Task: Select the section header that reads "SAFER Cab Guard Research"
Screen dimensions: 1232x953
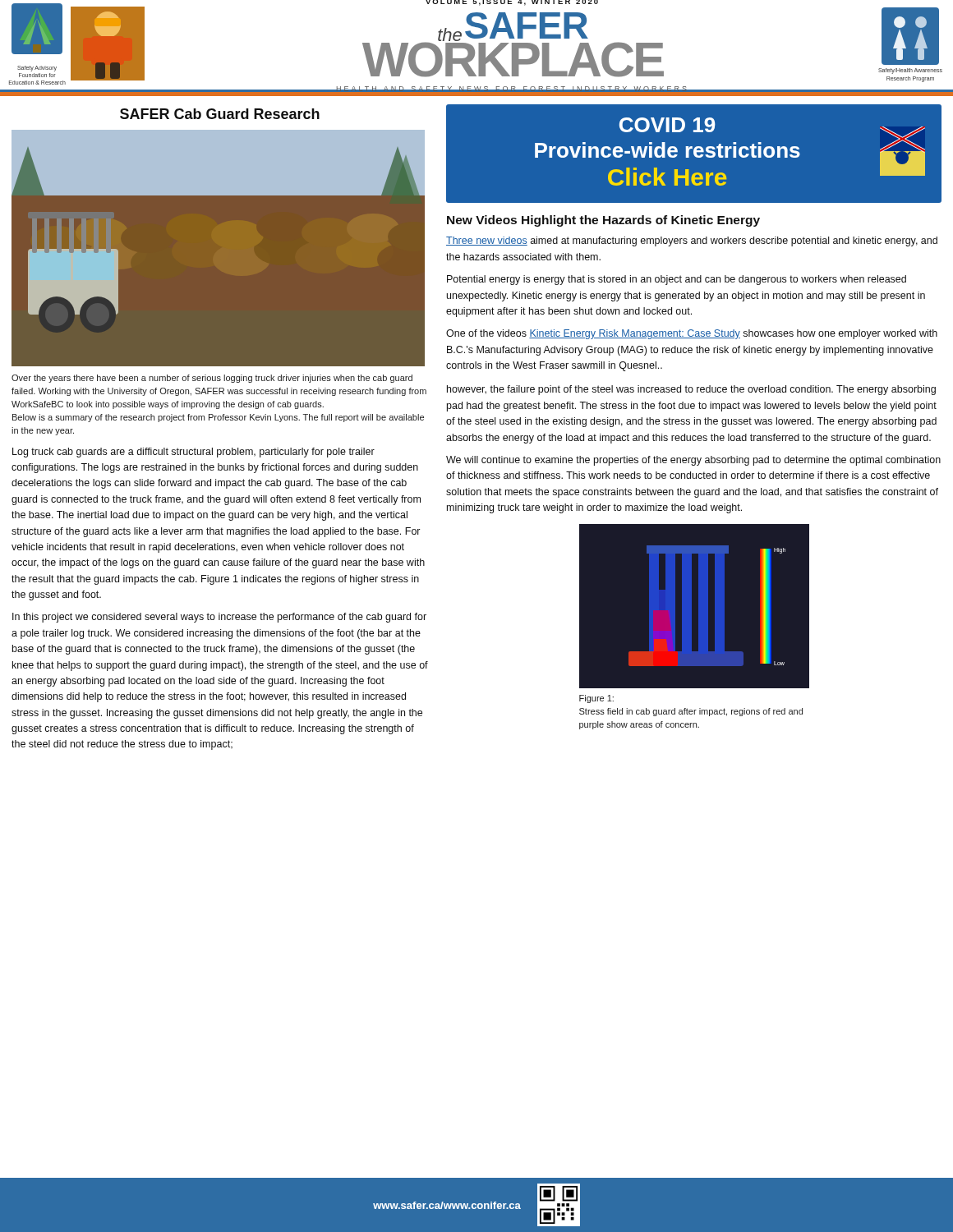Action: click(220, 114)
